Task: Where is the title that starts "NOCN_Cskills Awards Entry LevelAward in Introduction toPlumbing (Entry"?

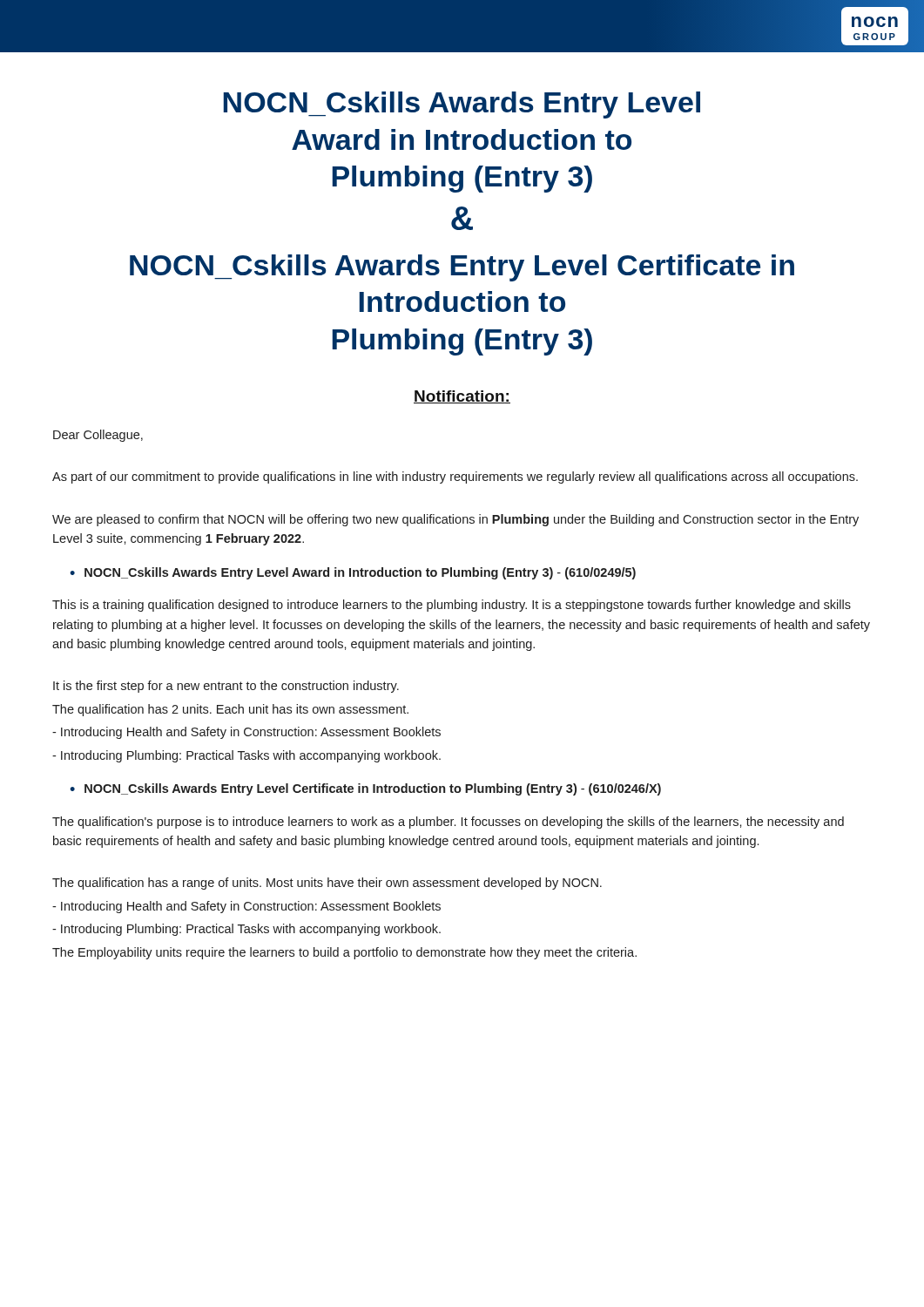Action: tap(462, 220)
